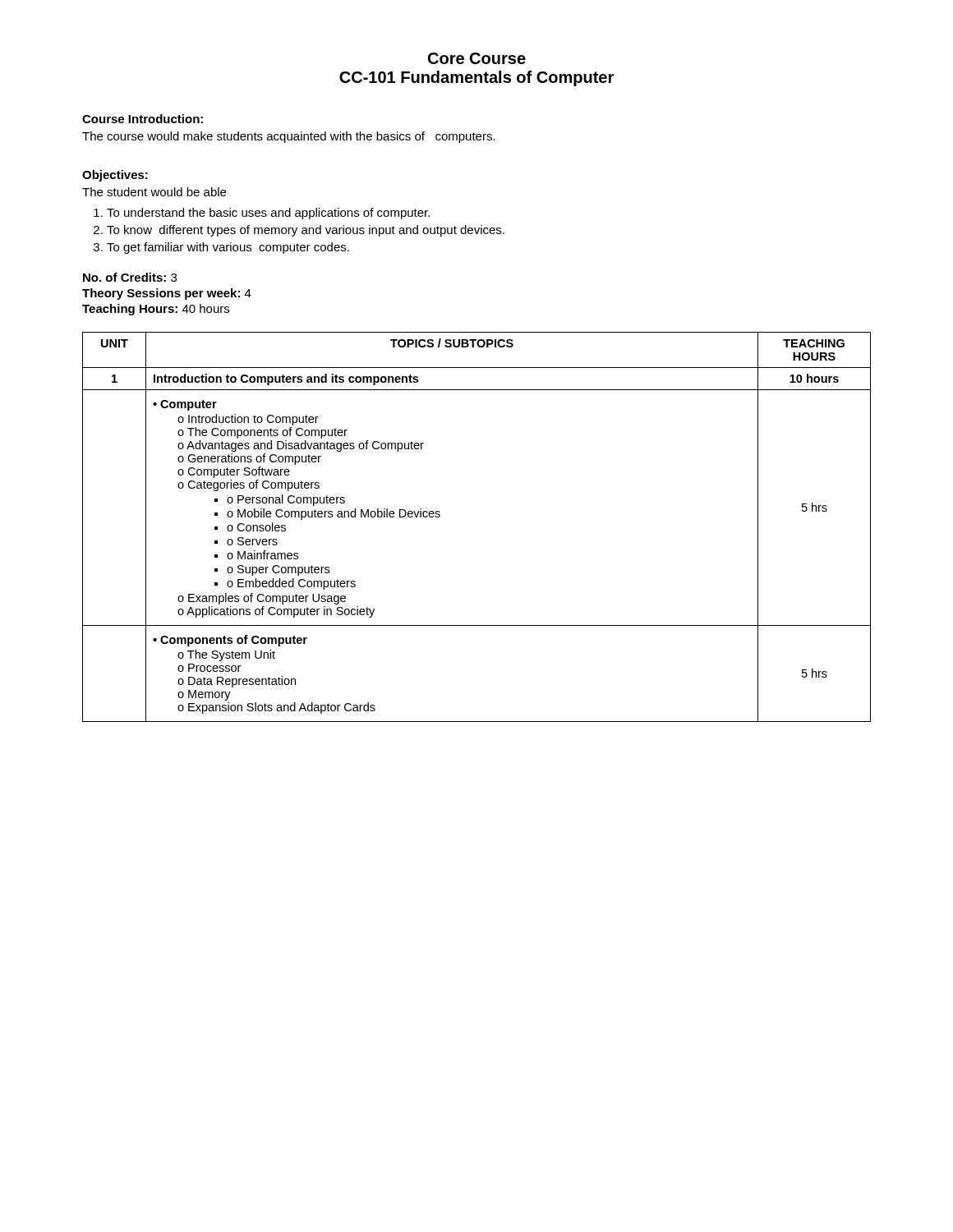Find the region starting "To understand the basic"
This screenshot has width=953, height=1232.
point(269,212)
